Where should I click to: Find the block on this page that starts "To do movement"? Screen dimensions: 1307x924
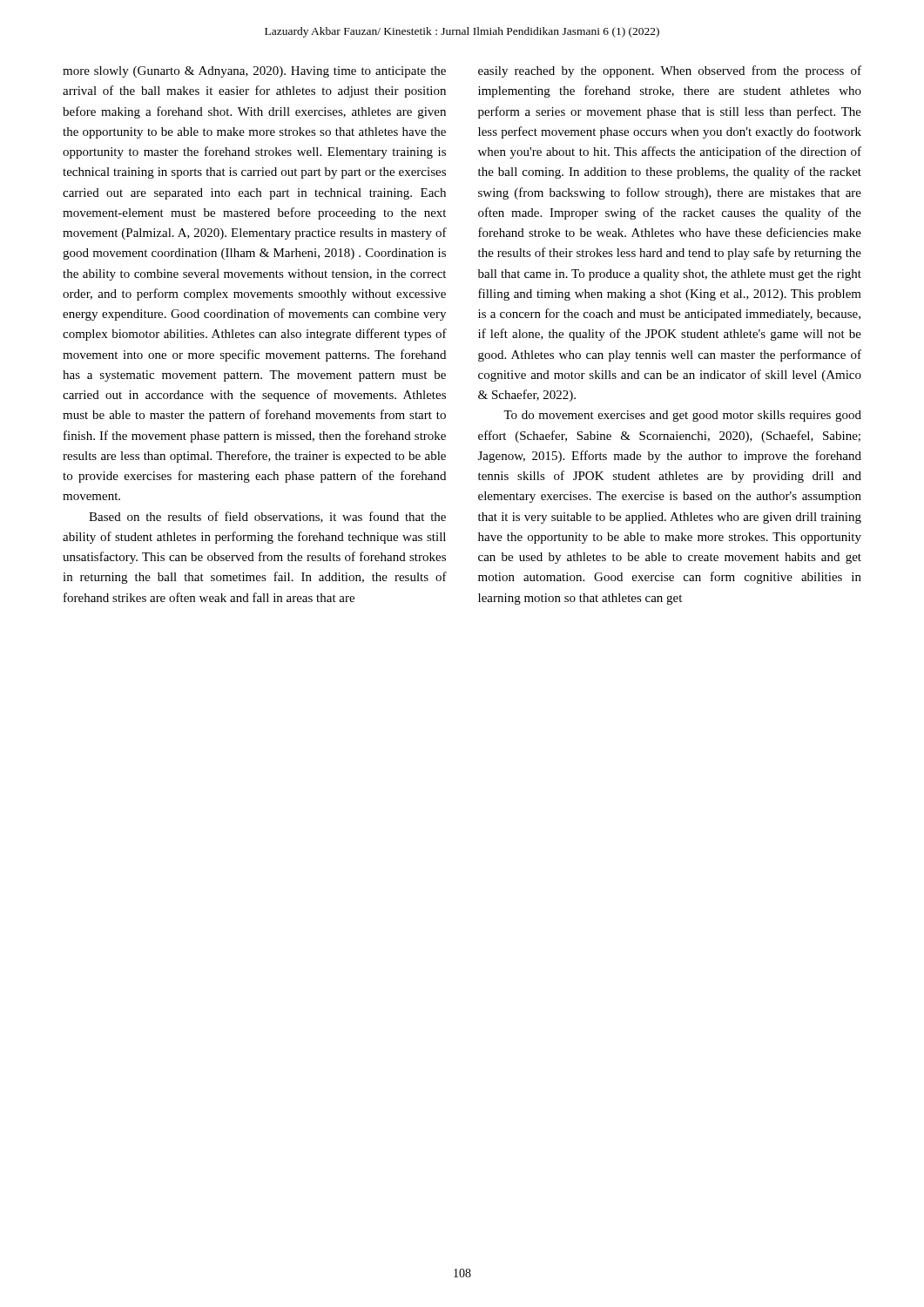[669, 507]
